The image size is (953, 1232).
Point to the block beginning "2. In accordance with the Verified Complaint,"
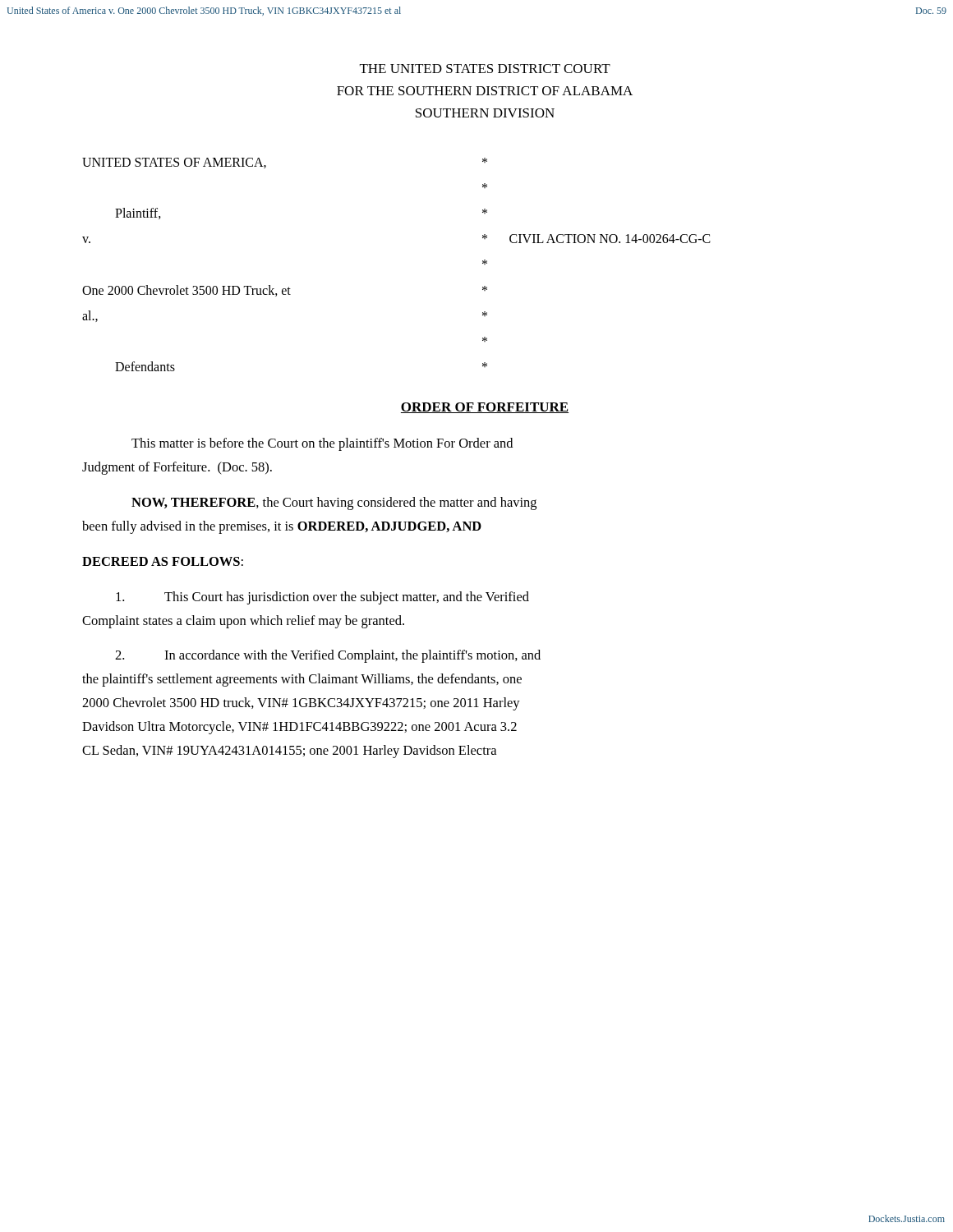coord(485,656)
